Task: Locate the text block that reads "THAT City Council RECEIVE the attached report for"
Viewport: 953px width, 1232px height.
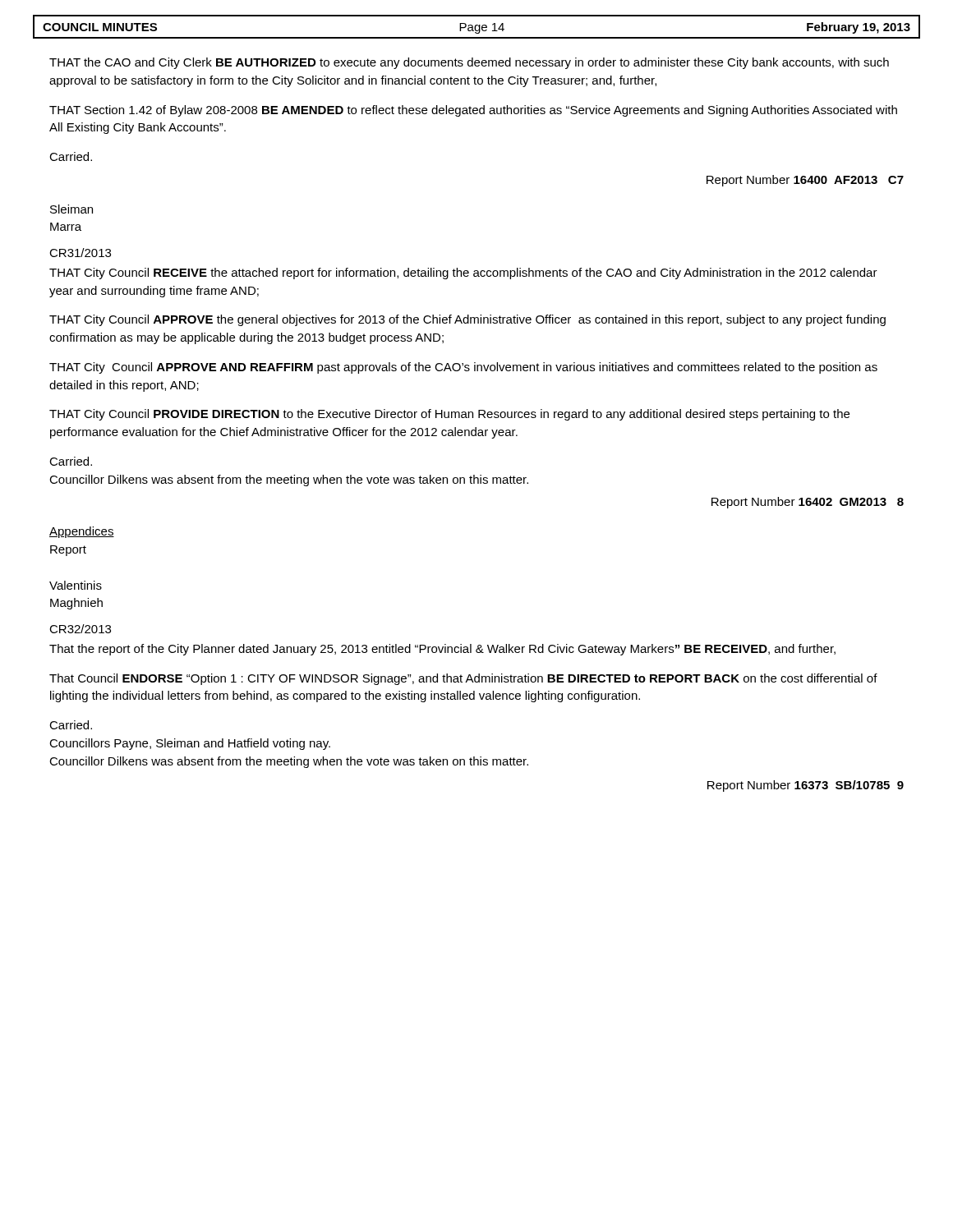Action: click(x=463, y=281)
